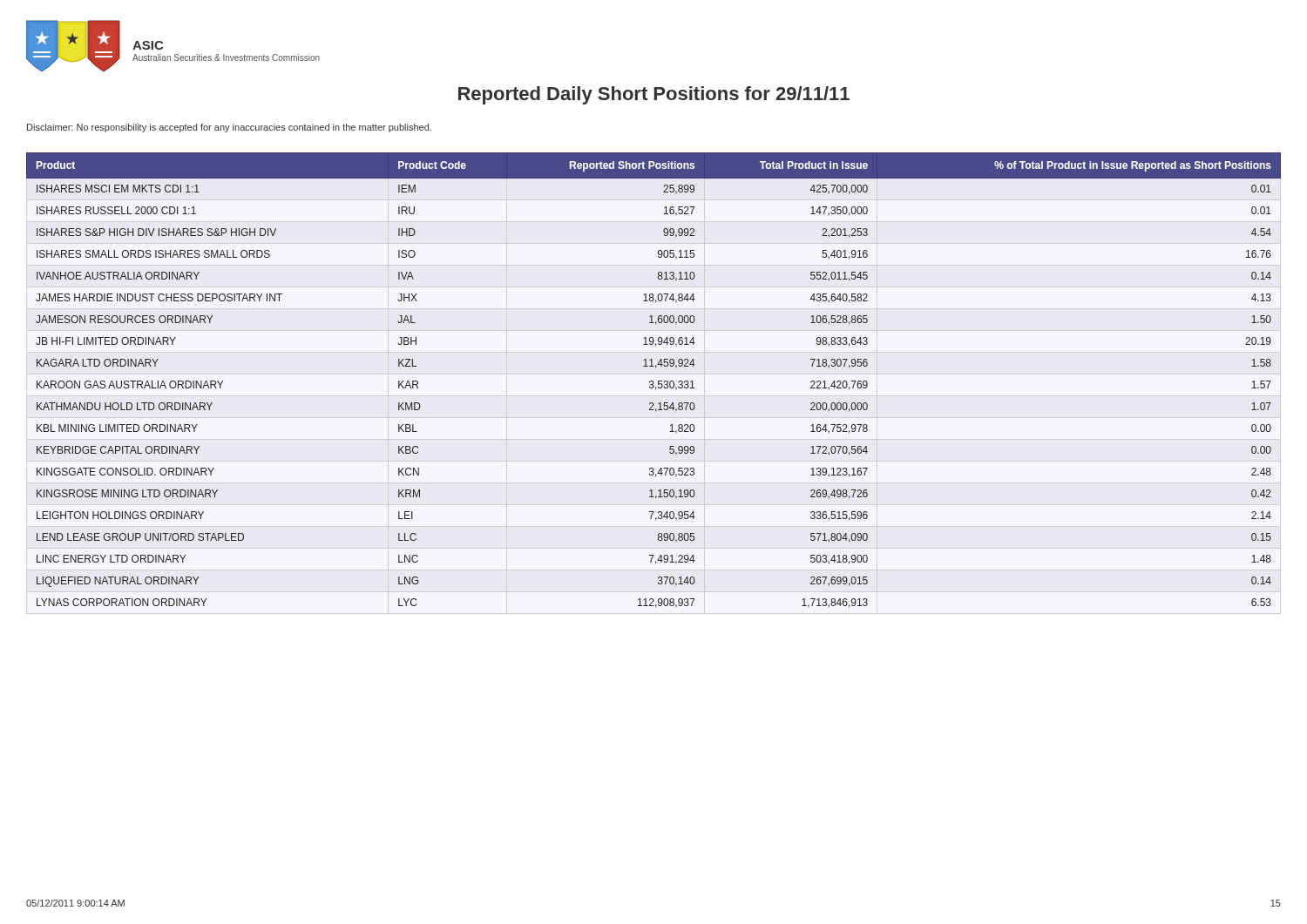Locate the element starting "Disclaimer: No responsibility is accepted for any inaccuracies"

(229, 127)
